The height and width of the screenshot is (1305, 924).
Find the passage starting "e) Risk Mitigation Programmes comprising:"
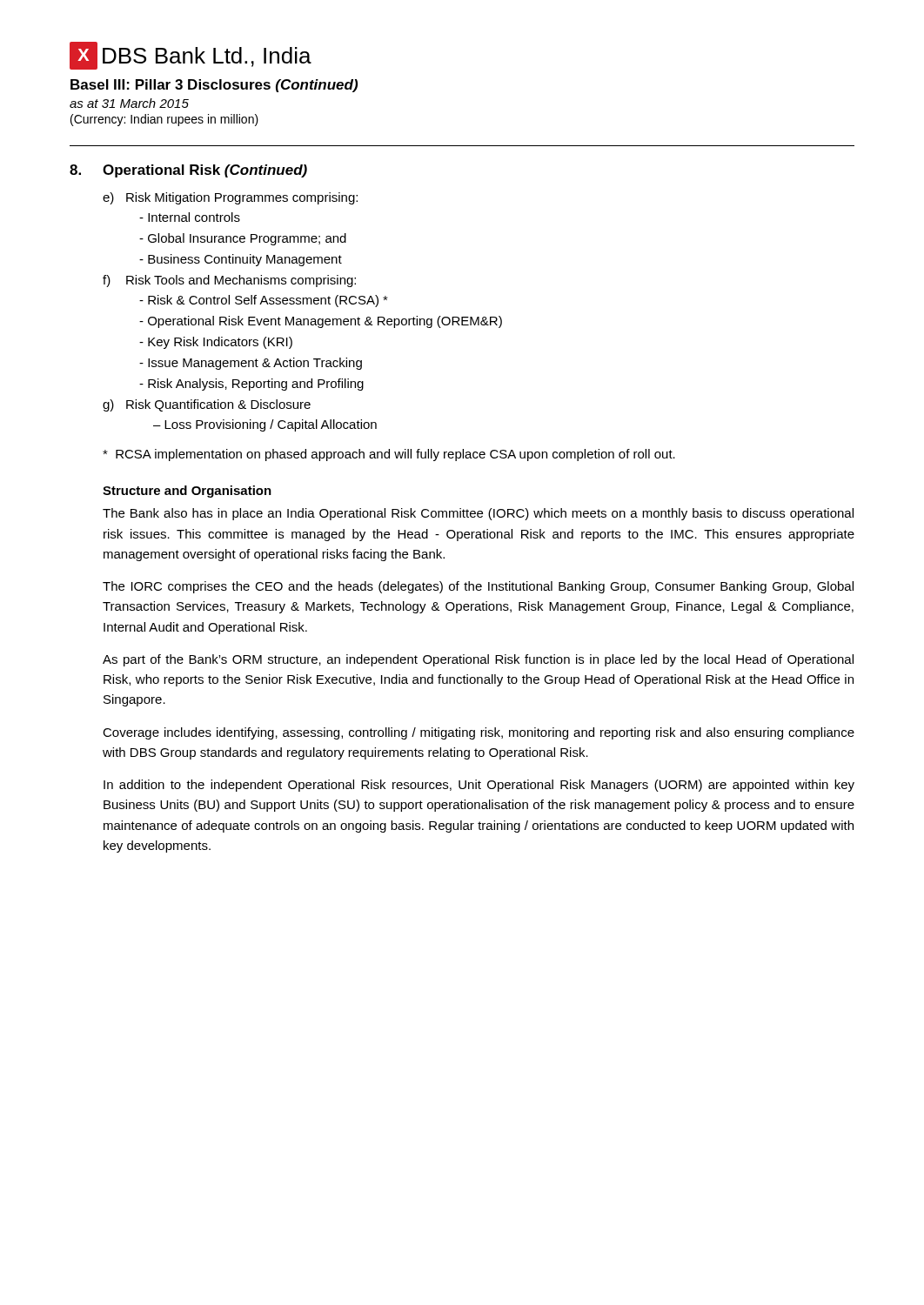tap(231, 197)
